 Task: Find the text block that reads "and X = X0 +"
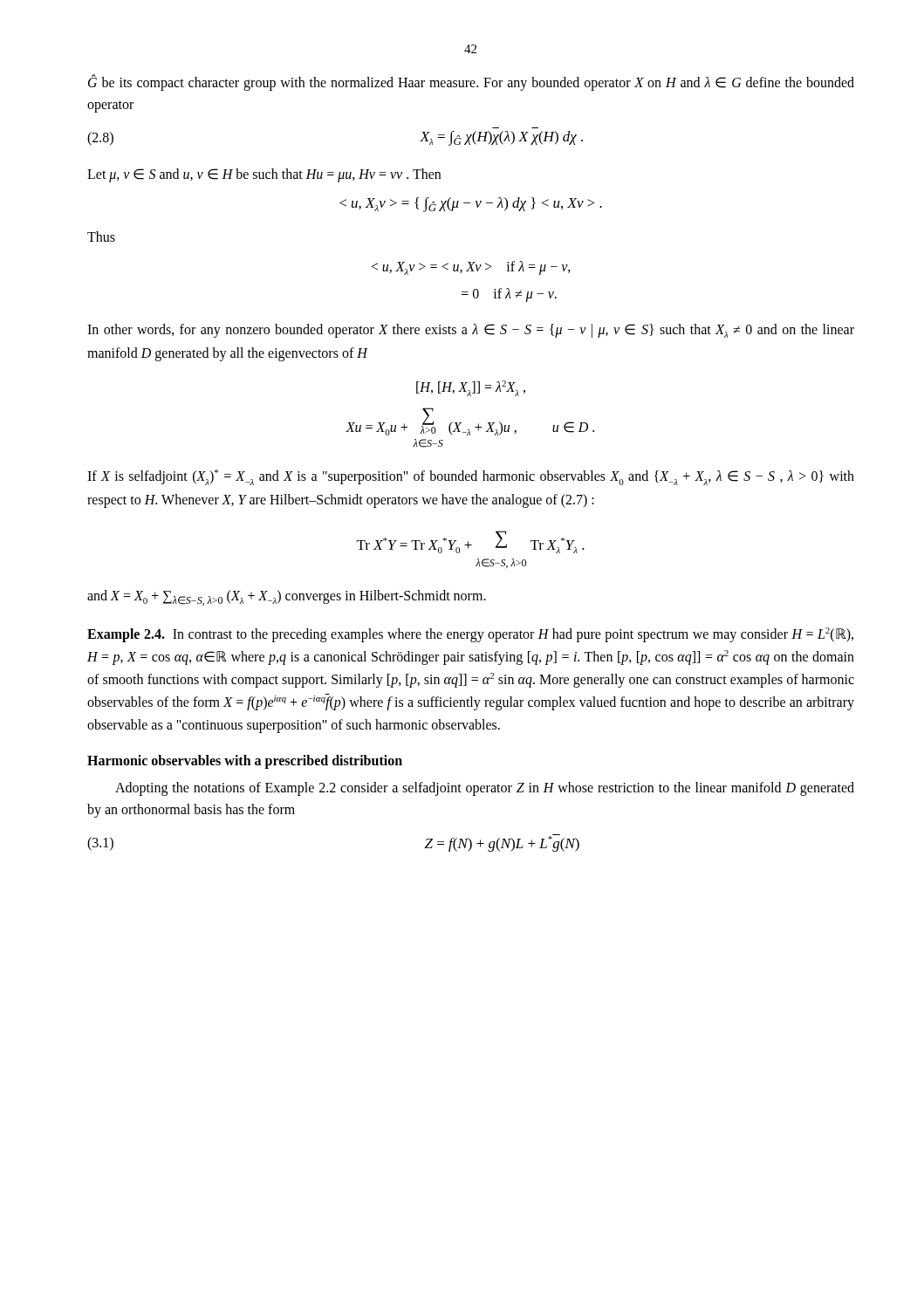click(287, 598)
